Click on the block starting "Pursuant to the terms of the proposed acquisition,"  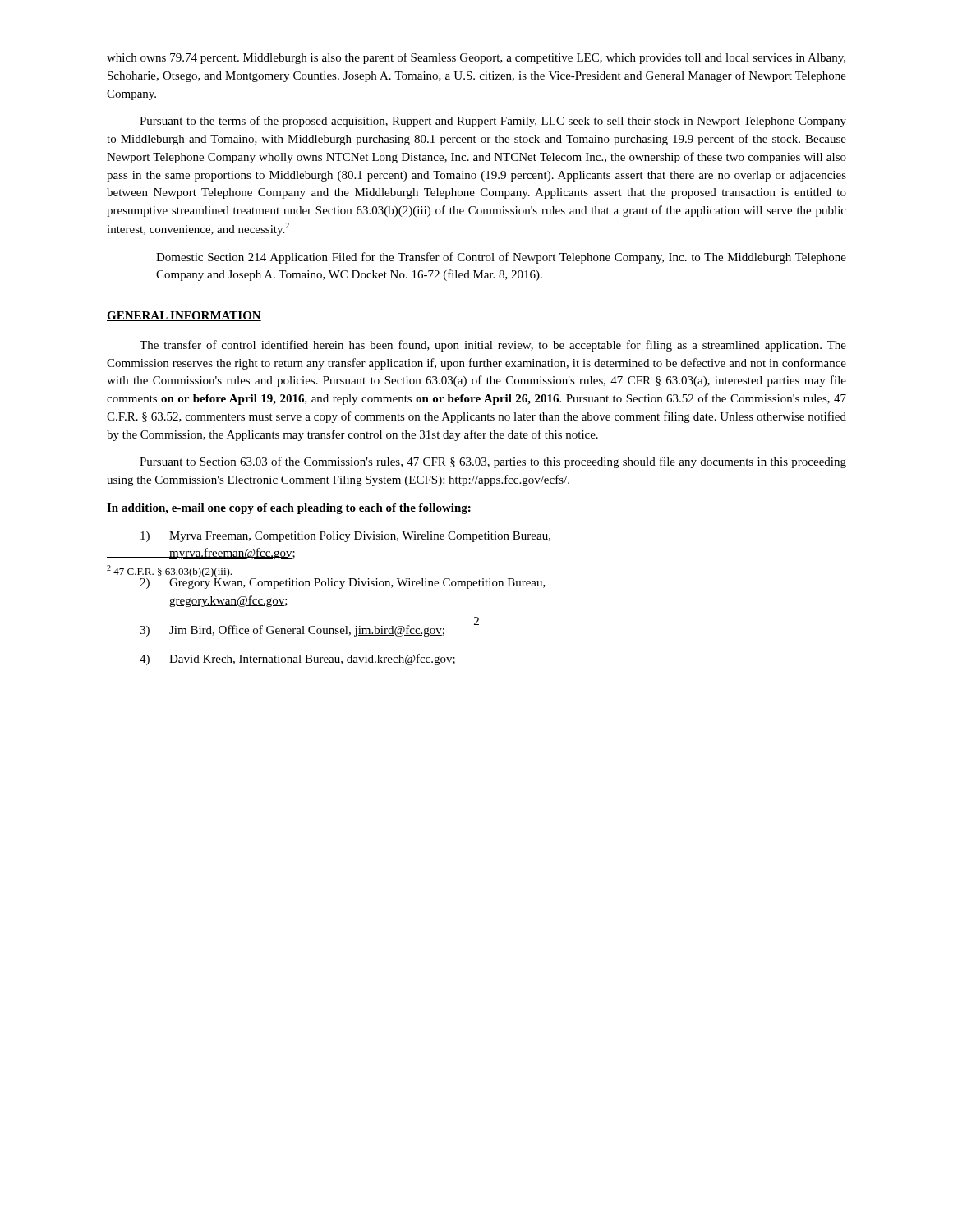[476, 176]
